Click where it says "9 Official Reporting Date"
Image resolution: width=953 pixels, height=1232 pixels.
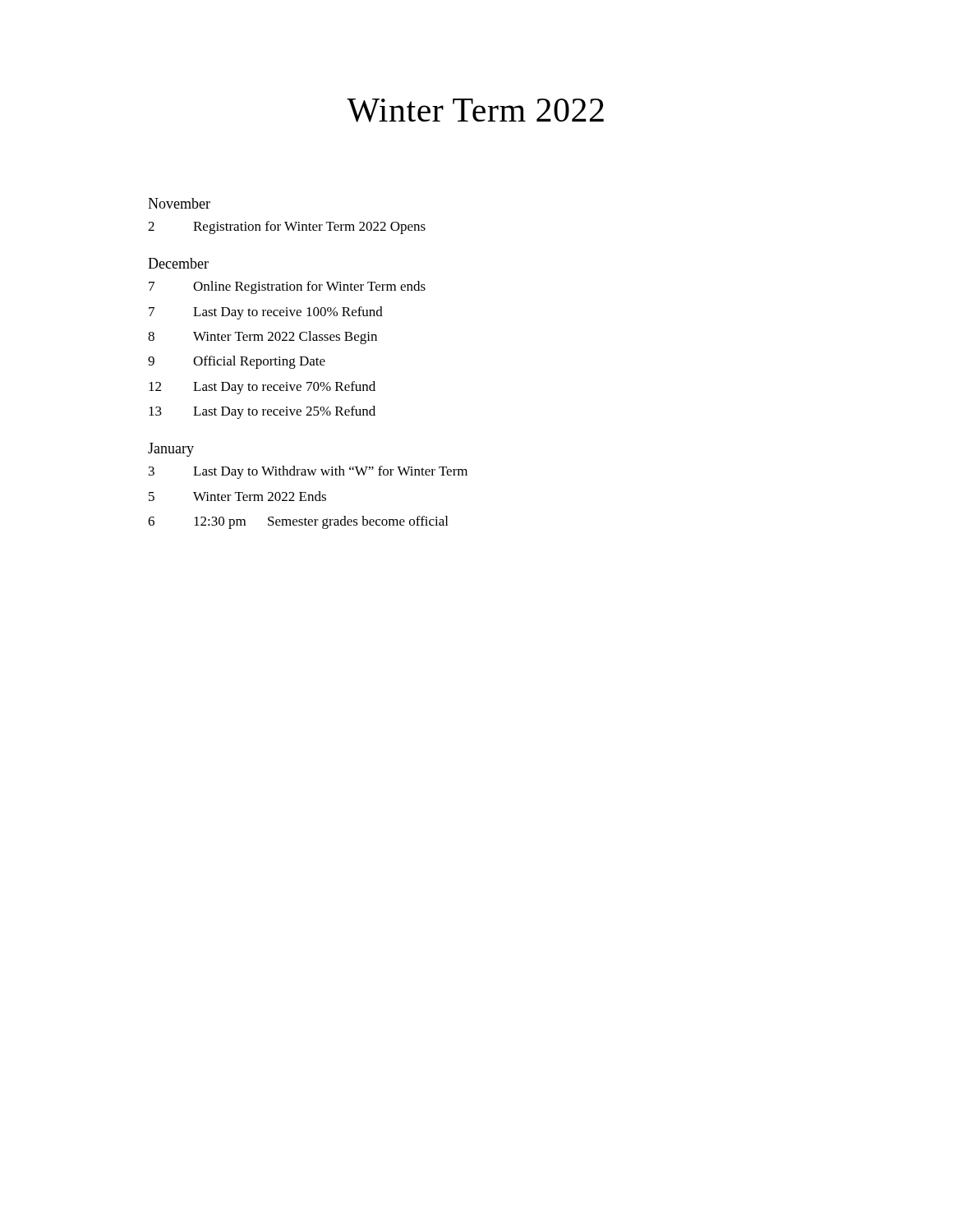237,362
